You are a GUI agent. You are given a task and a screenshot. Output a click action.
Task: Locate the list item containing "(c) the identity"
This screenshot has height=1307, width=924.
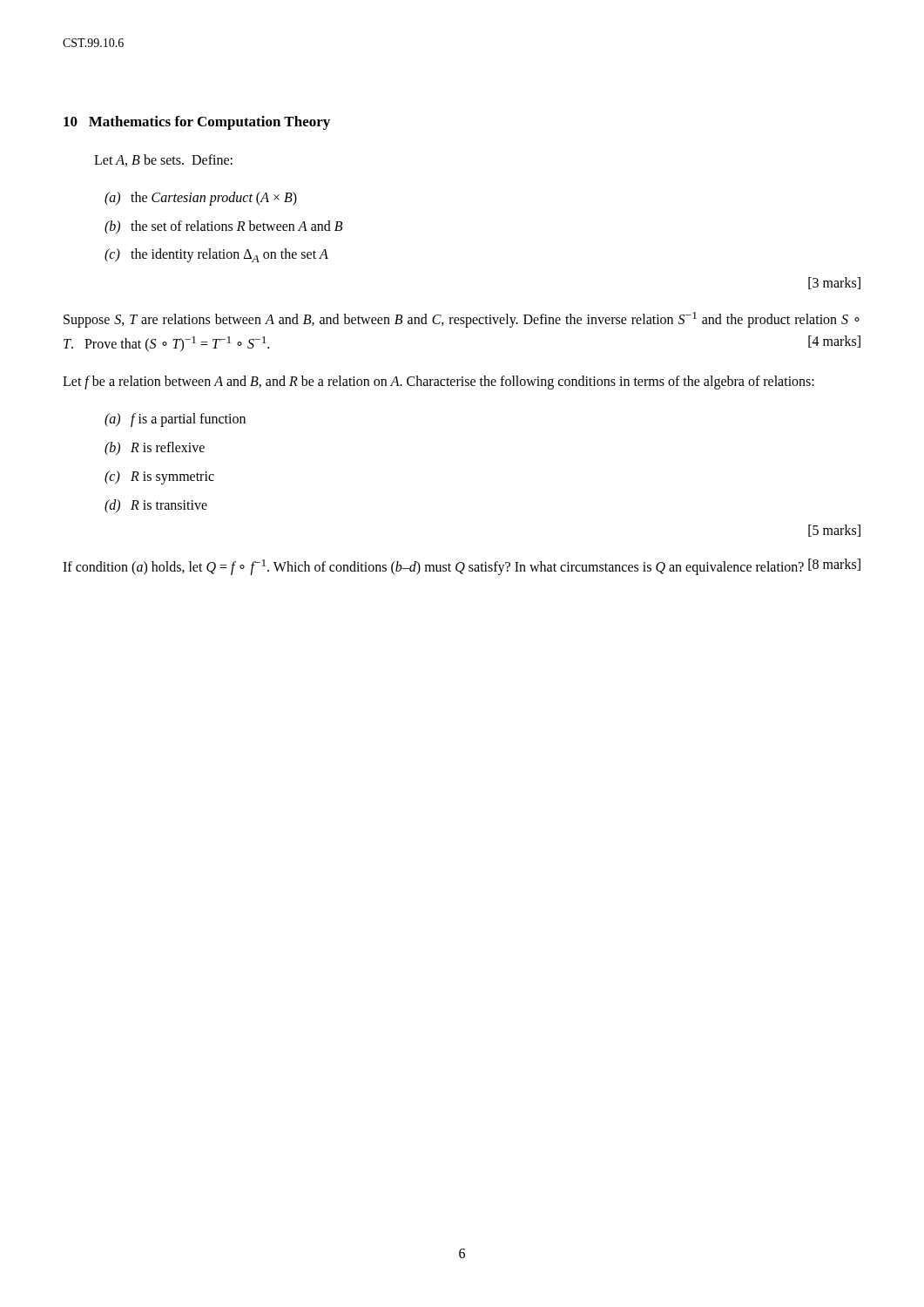point(216,256)
